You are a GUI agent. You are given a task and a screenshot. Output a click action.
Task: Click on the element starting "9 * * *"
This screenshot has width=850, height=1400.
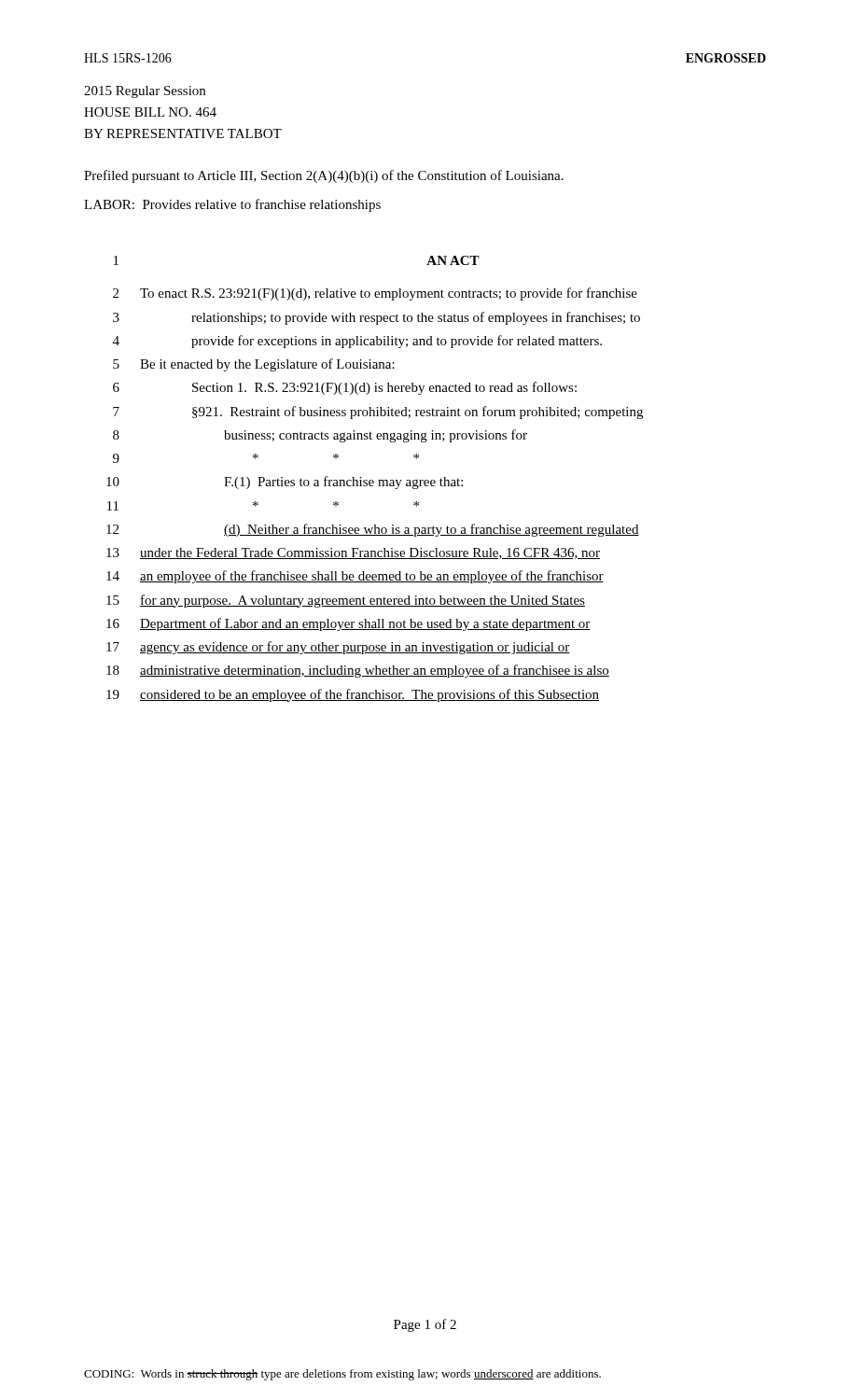[425, 459]
